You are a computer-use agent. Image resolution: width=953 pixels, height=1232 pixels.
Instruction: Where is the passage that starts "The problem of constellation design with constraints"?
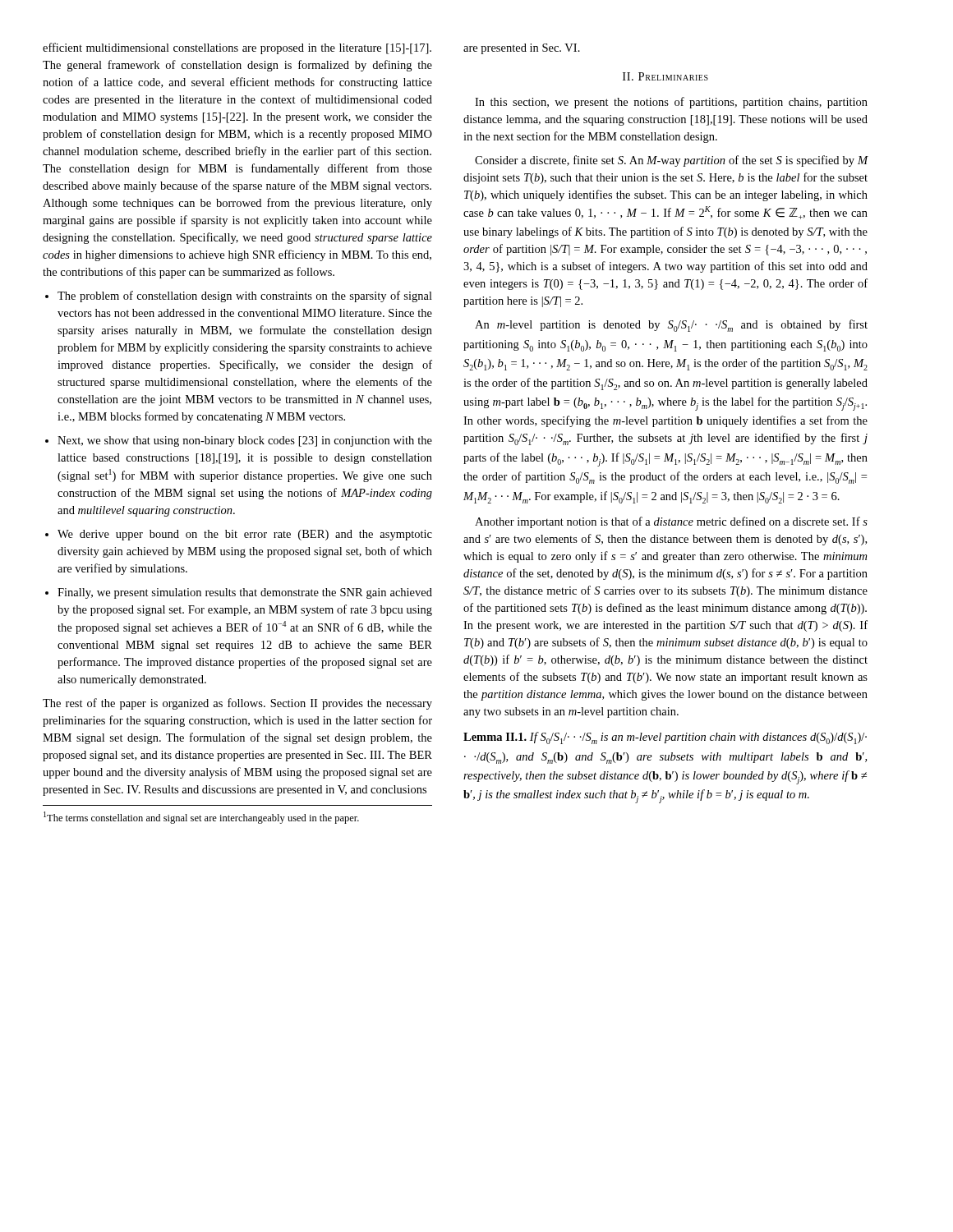[245, 356]
